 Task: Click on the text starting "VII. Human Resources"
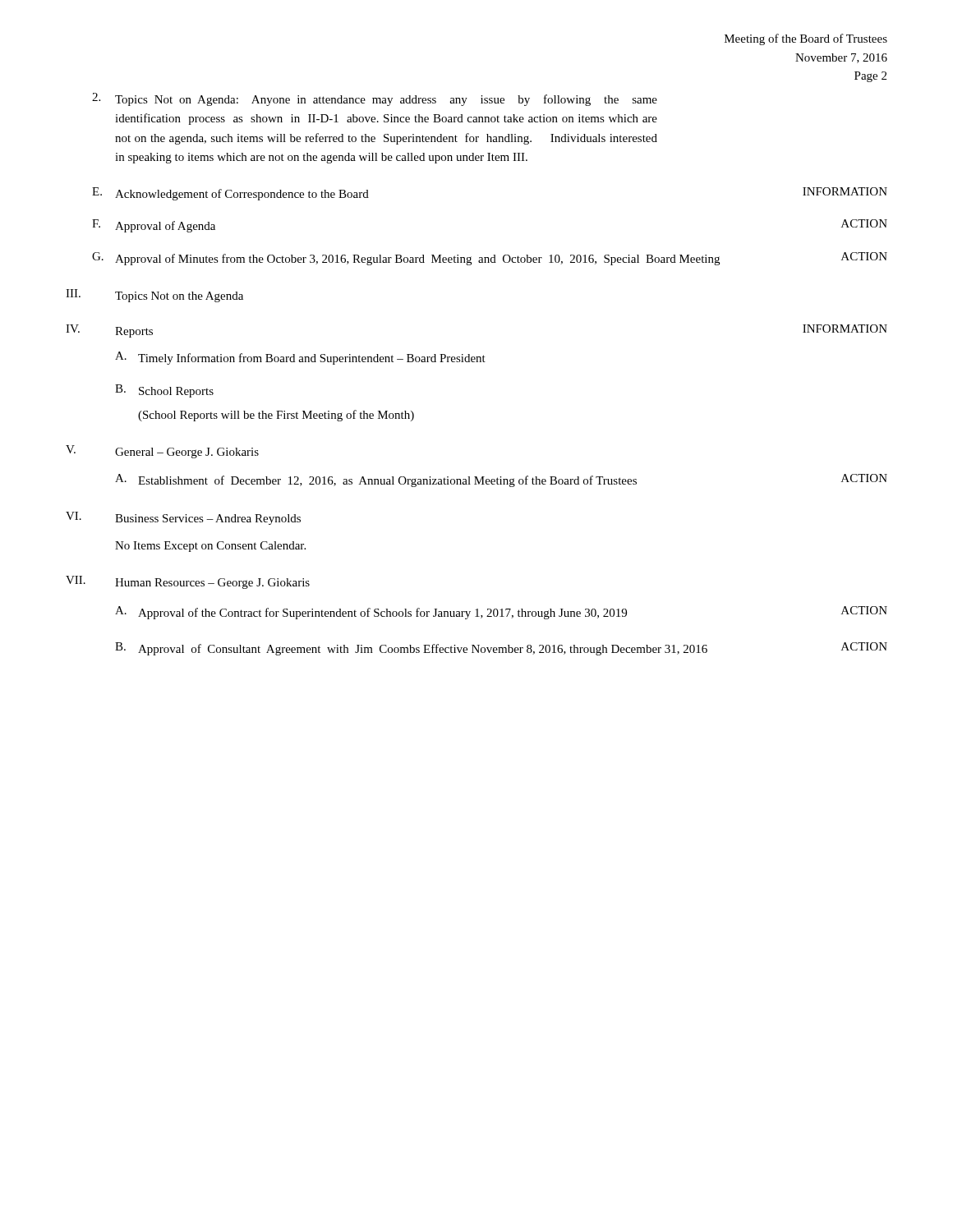click(x=188, y=582)
